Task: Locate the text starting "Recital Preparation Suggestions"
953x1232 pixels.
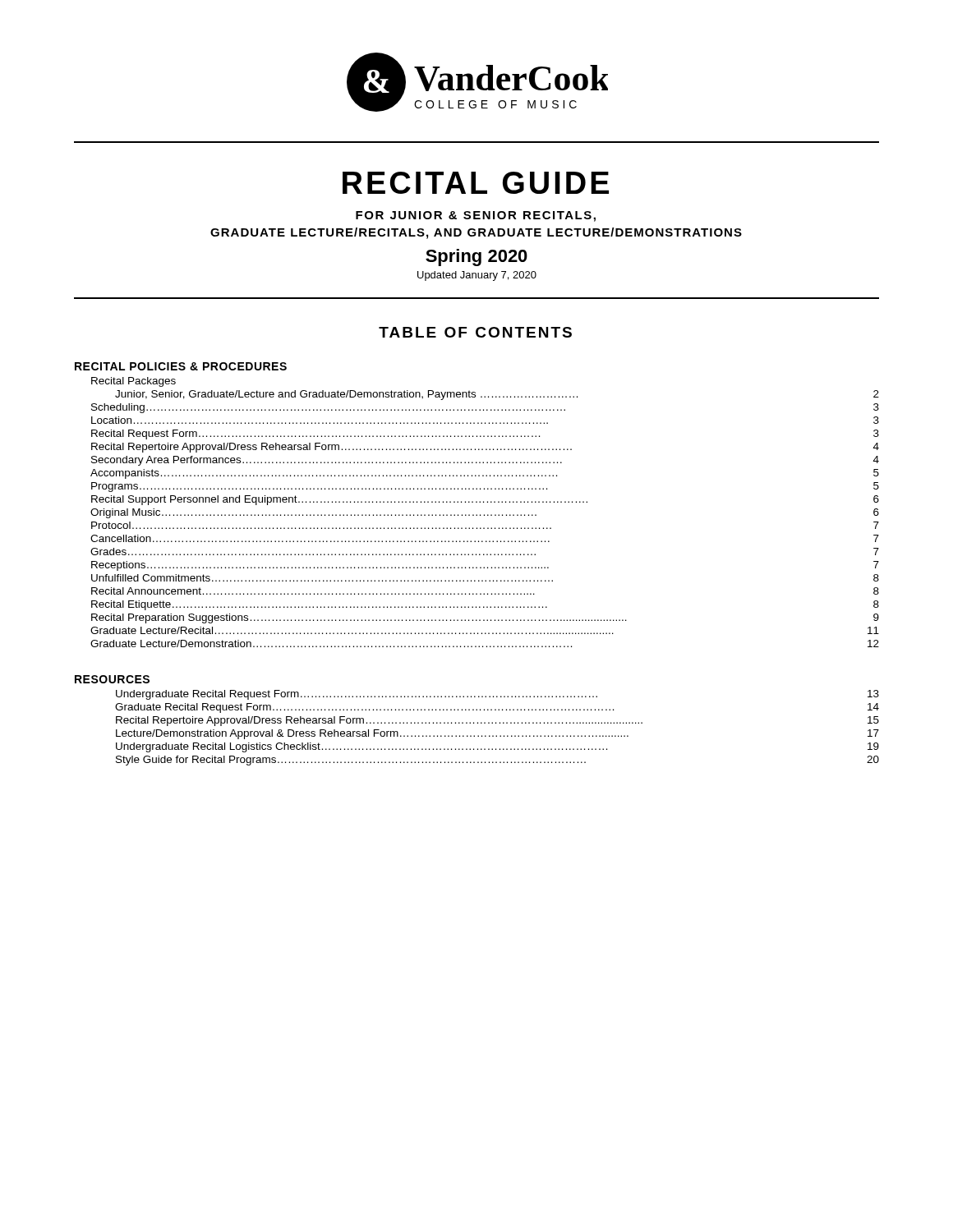Action: click(x=485, y=617)
